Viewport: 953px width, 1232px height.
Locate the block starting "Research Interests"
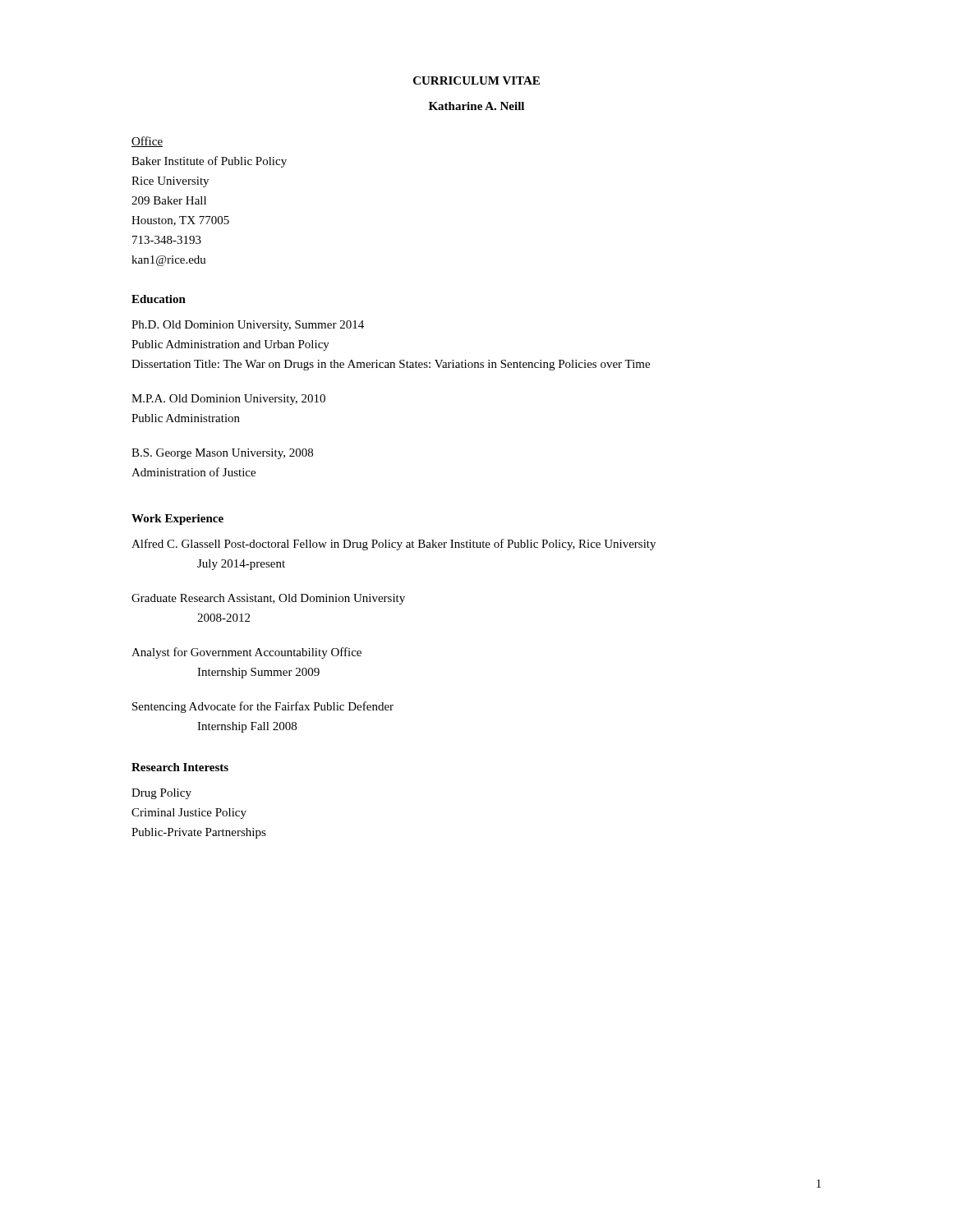180,767
